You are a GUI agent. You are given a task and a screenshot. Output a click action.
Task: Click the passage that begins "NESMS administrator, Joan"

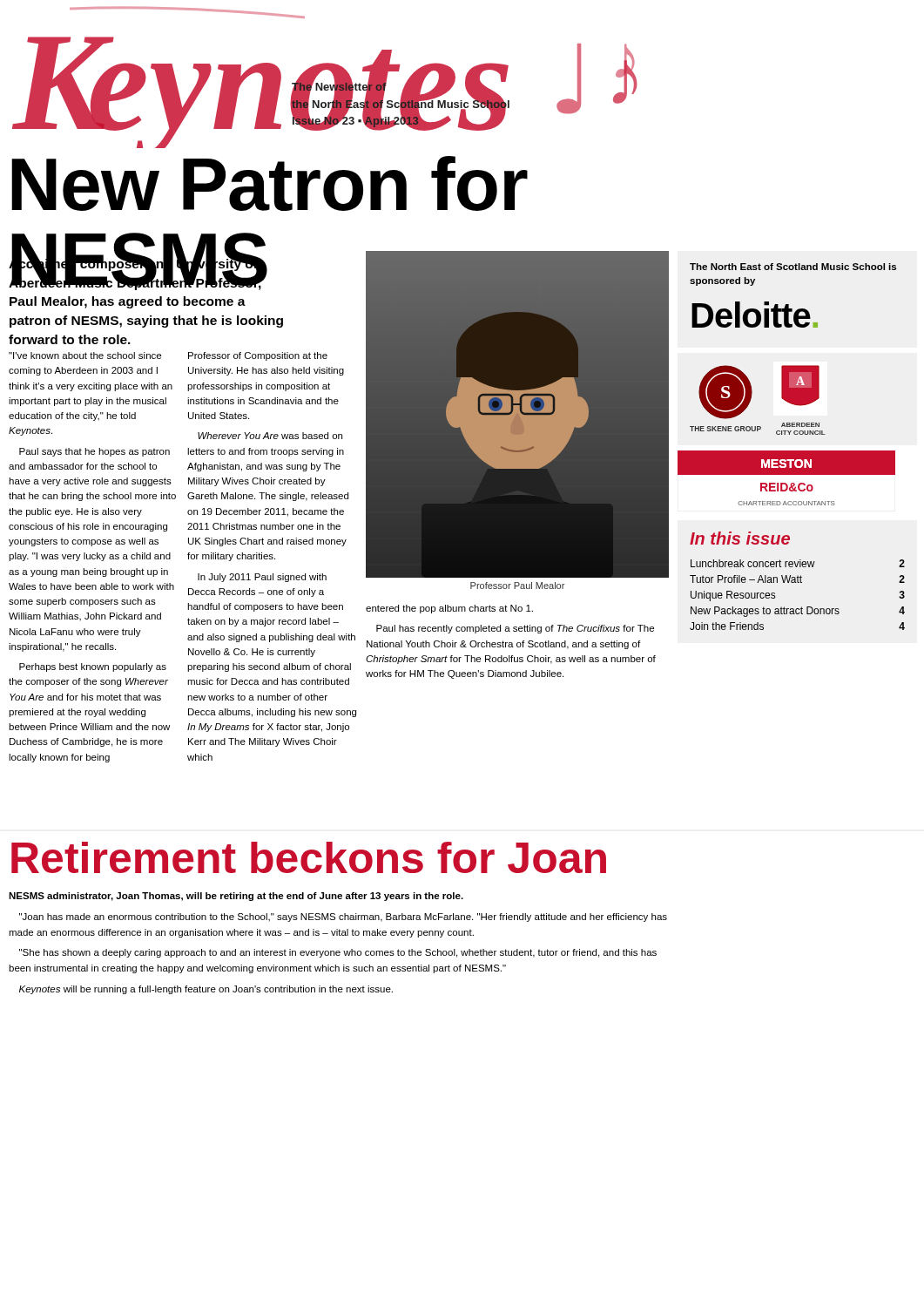pos(340,943)
